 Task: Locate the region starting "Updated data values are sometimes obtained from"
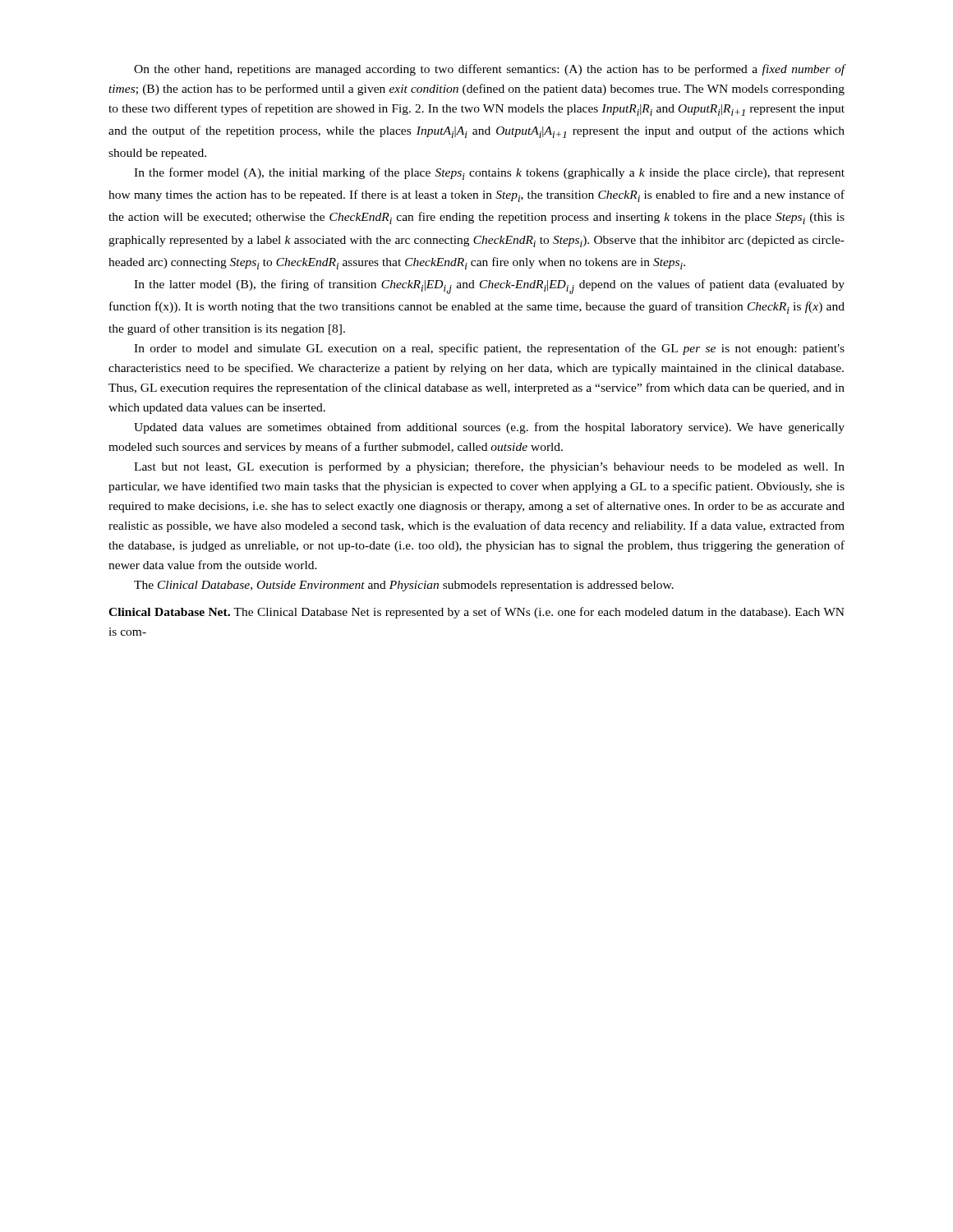476,437
